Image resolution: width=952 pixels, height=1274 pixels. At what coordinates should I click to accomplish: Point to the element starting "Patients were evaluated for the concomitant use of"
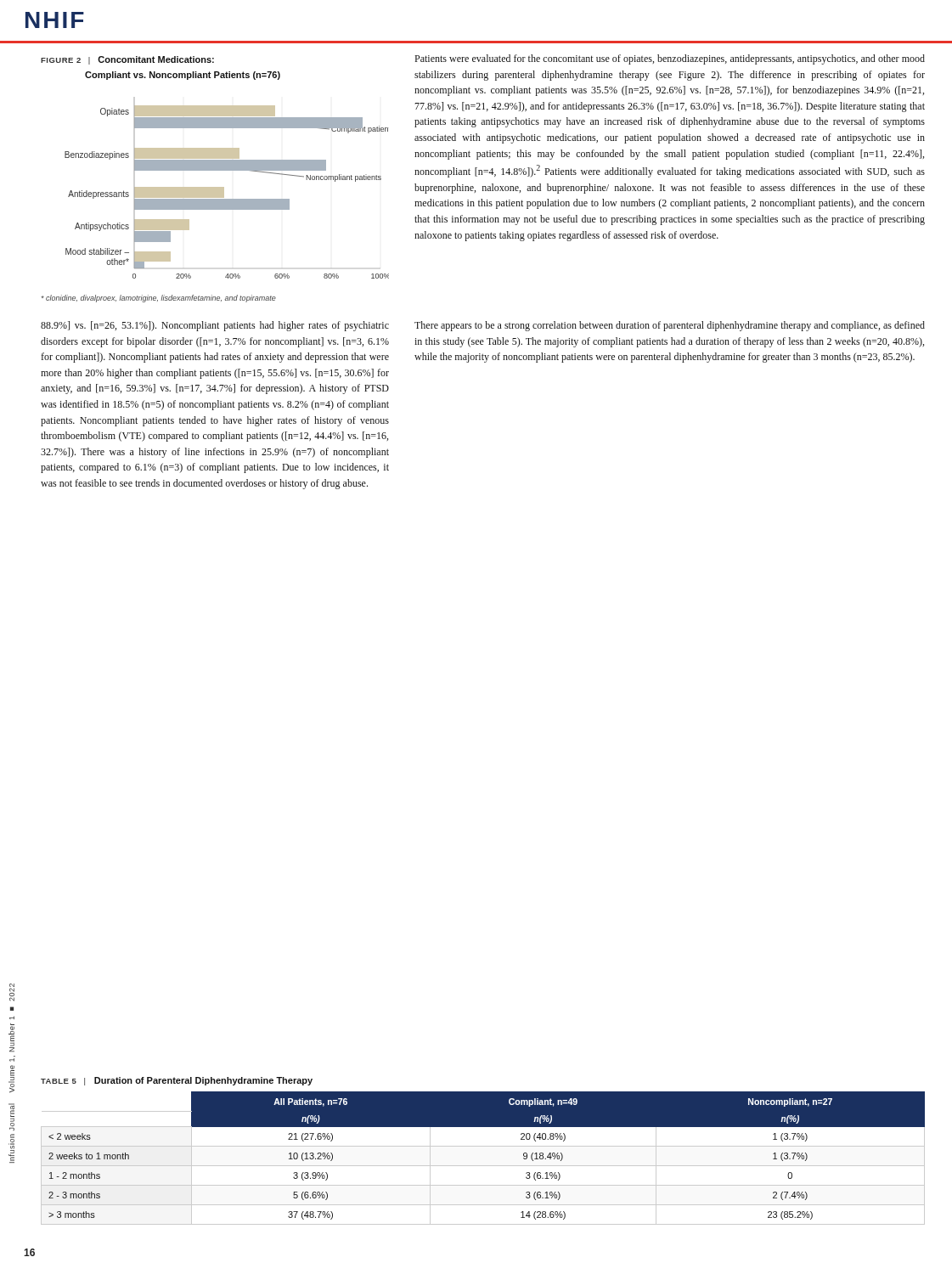[x=670, y=147]
